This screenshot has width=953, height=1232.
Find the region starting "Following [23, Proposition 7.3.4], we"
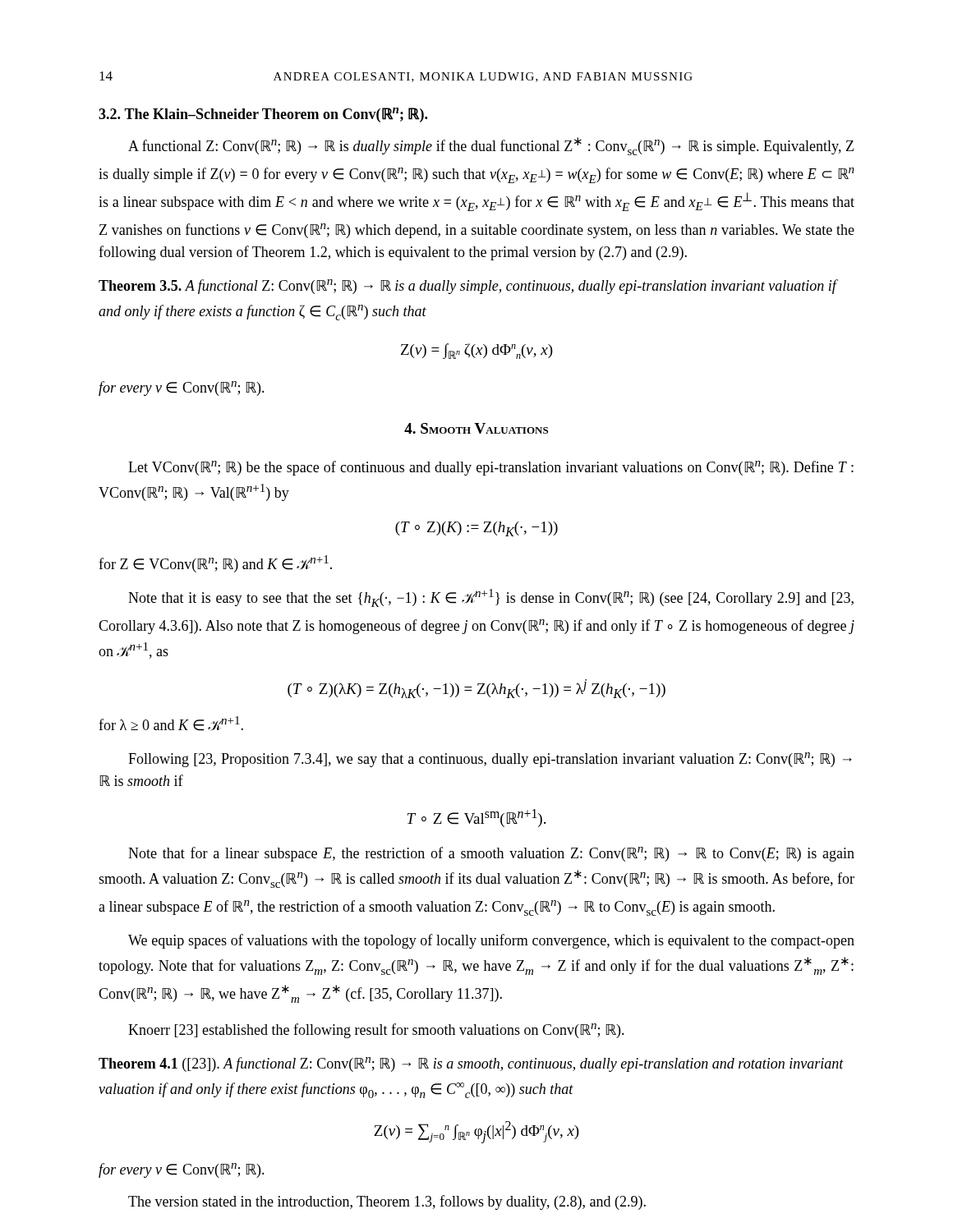tap(476, 769)
